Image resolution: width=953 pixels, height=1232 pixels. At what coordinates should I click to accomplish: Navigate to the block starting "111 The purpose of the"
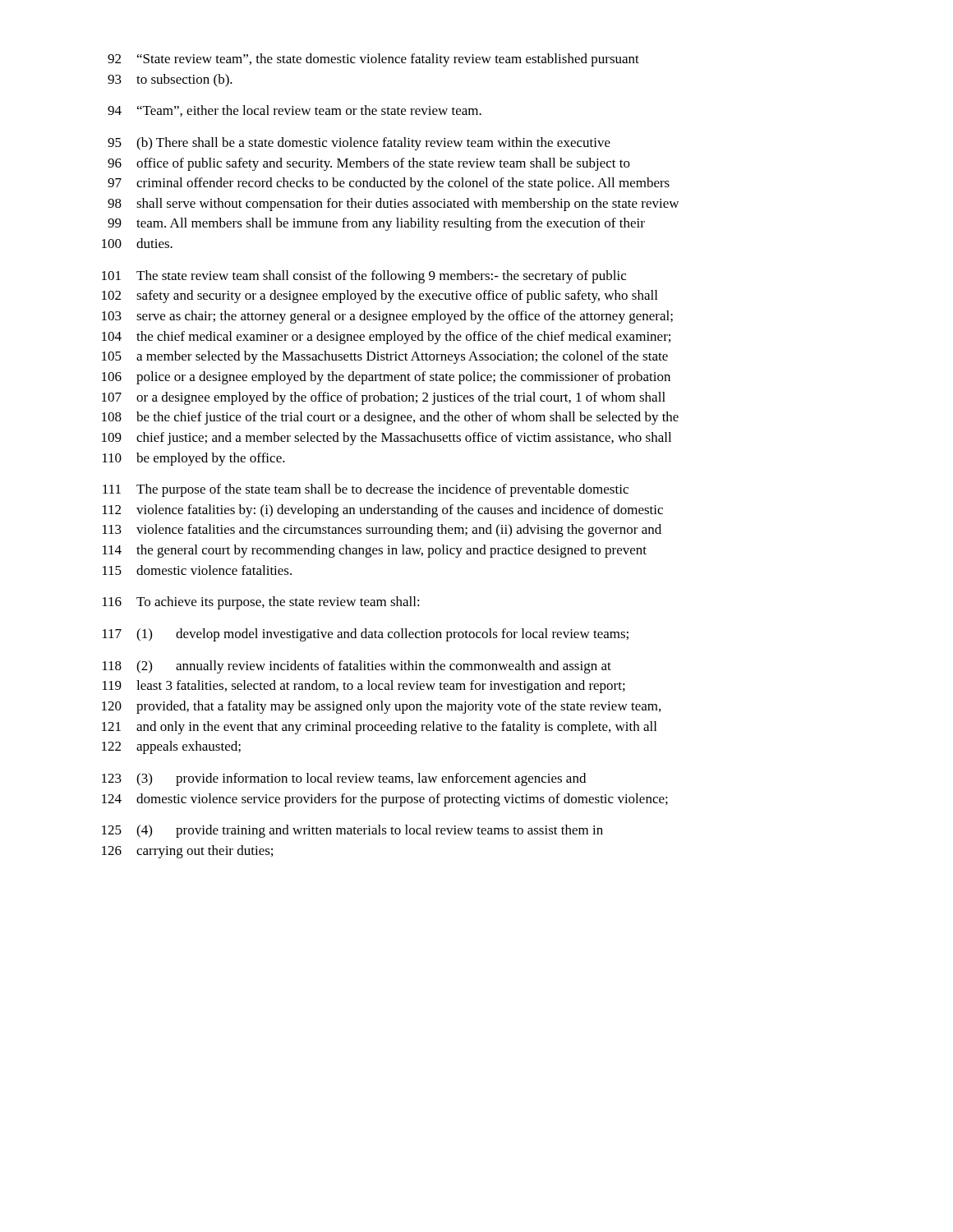click(x=485, y=530)
